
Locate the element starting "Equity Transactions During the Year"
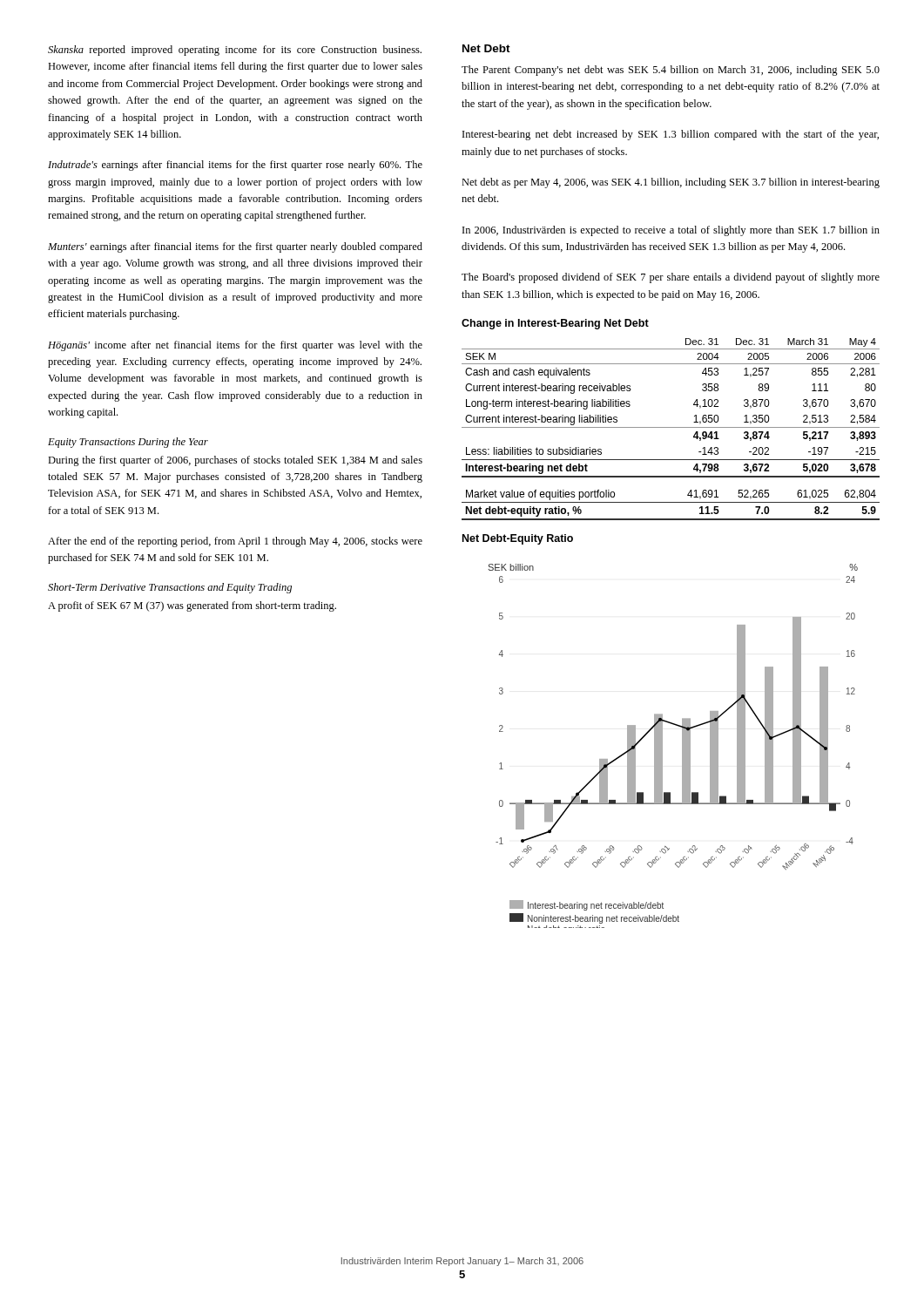[x=128, y=441]
